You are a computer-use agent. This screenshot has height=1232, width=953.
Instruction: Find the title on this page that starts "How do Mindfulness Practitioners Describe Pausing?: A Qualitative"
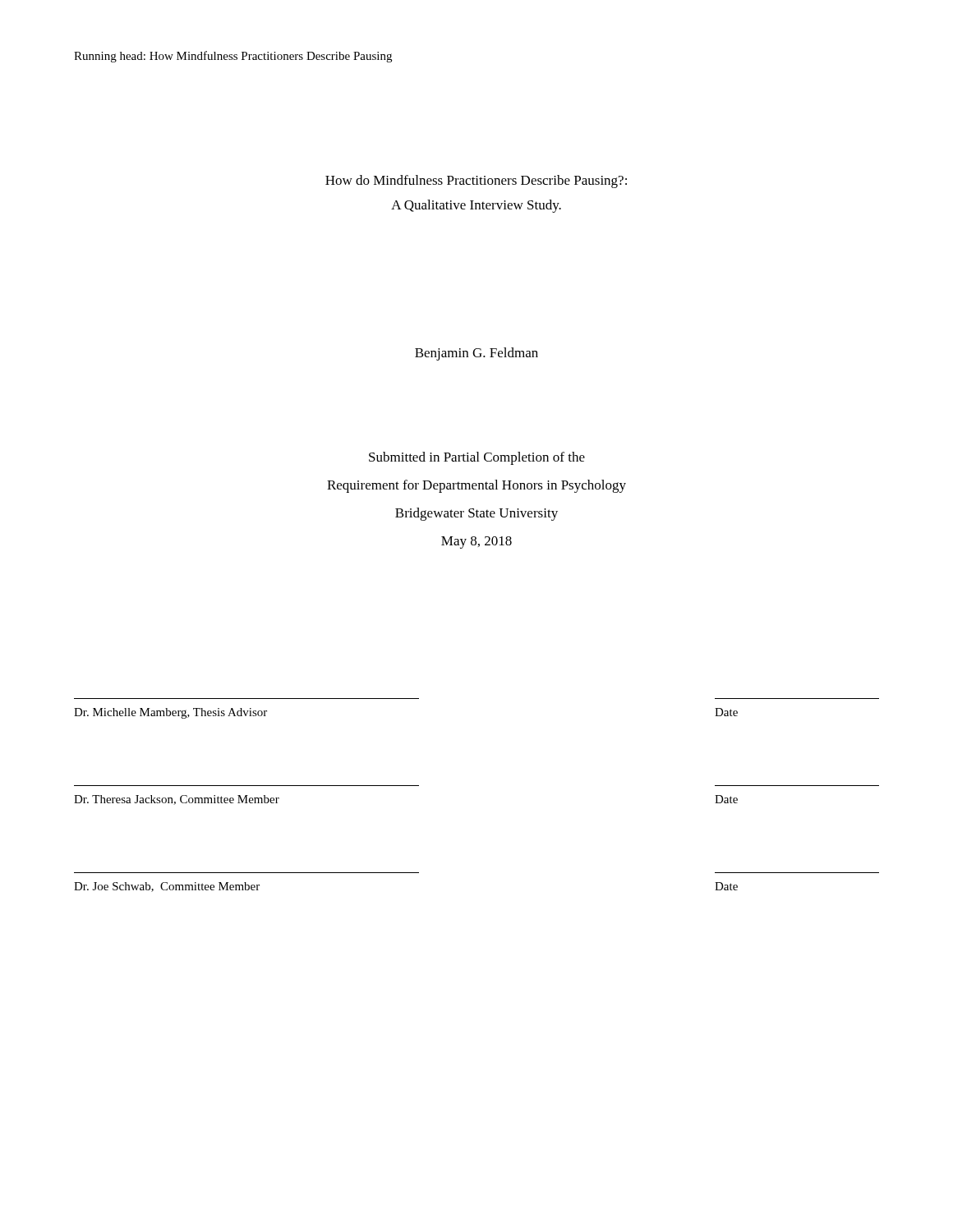476,193
